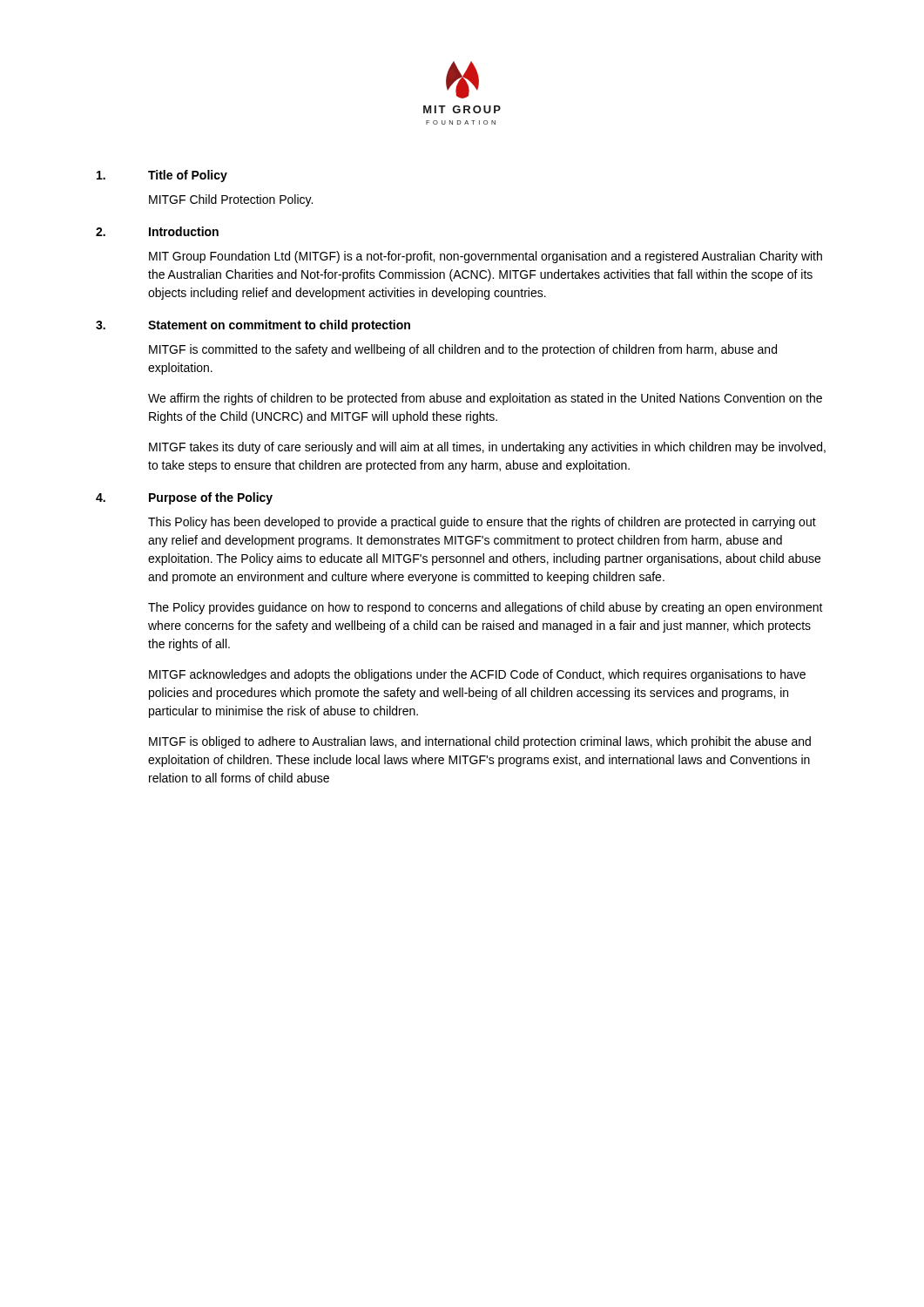Find the text block containing "MIT Group Foundation Ltd"
The height and width of the screenshot is (1307, 924).
(485, 274)
